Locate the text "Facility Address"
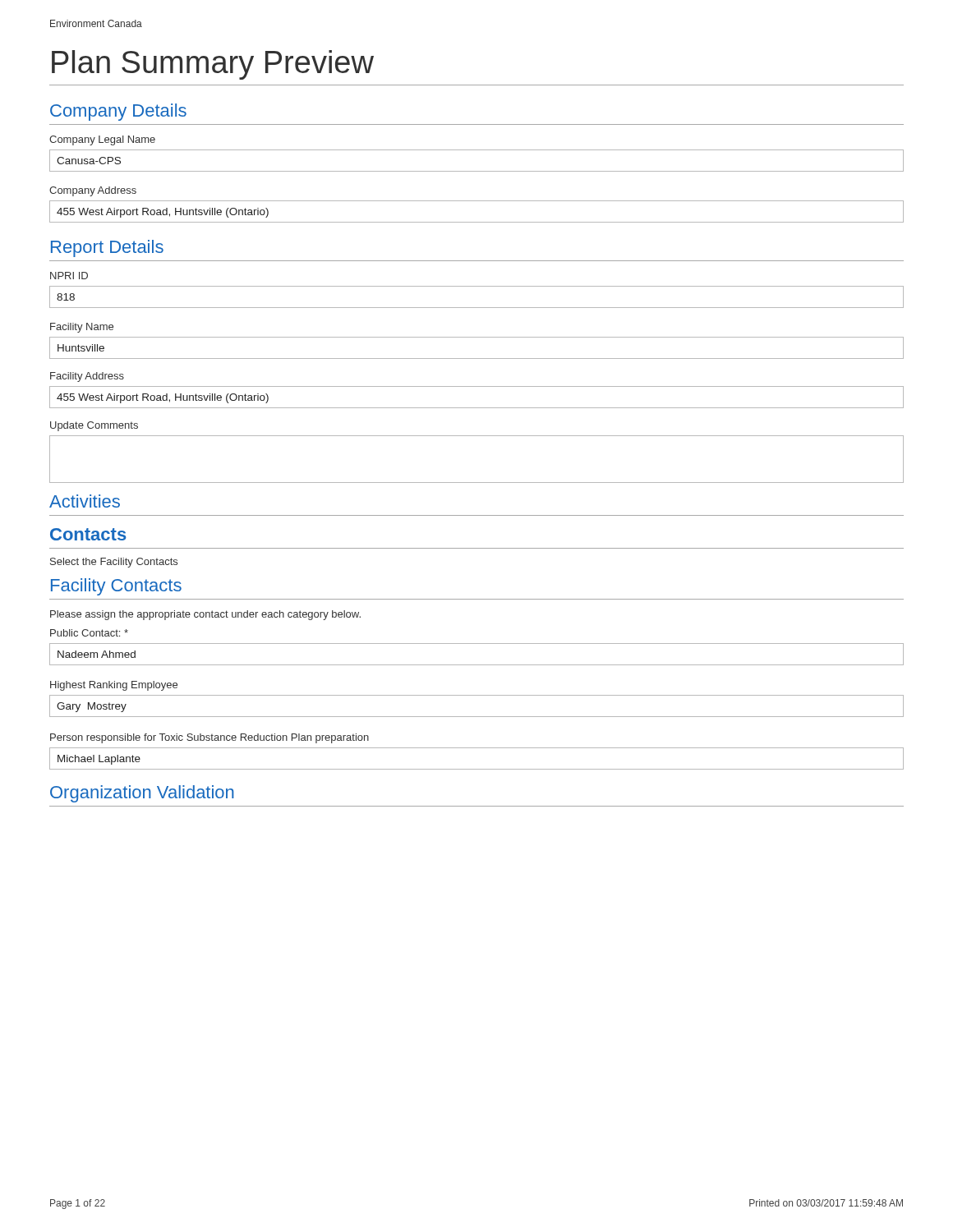This screenshot has height=1232, width=953. 87,376
